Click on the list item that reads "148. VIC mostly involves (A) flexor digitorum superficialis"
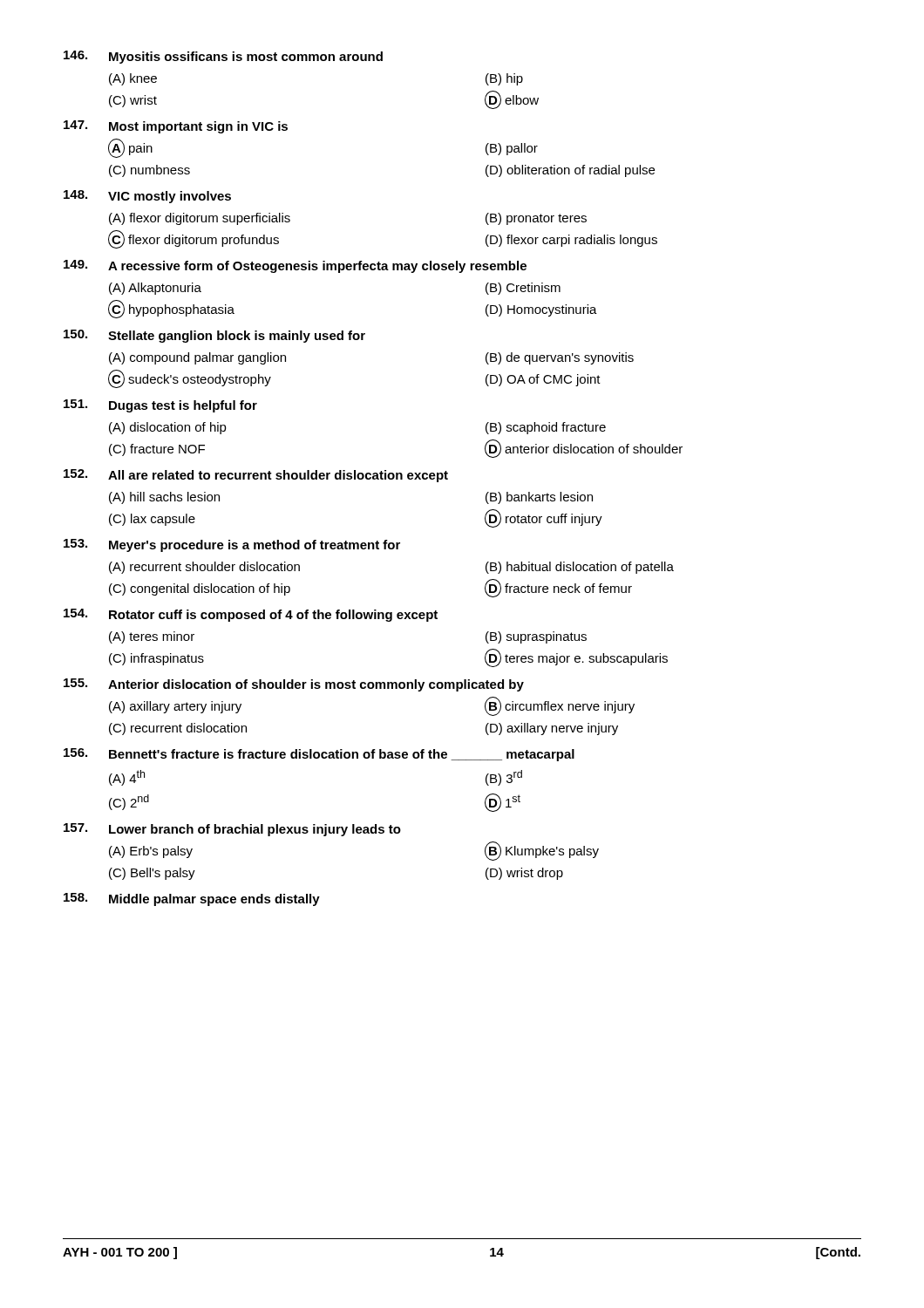This screenshot has width=924, height=1308. (147, 197)
